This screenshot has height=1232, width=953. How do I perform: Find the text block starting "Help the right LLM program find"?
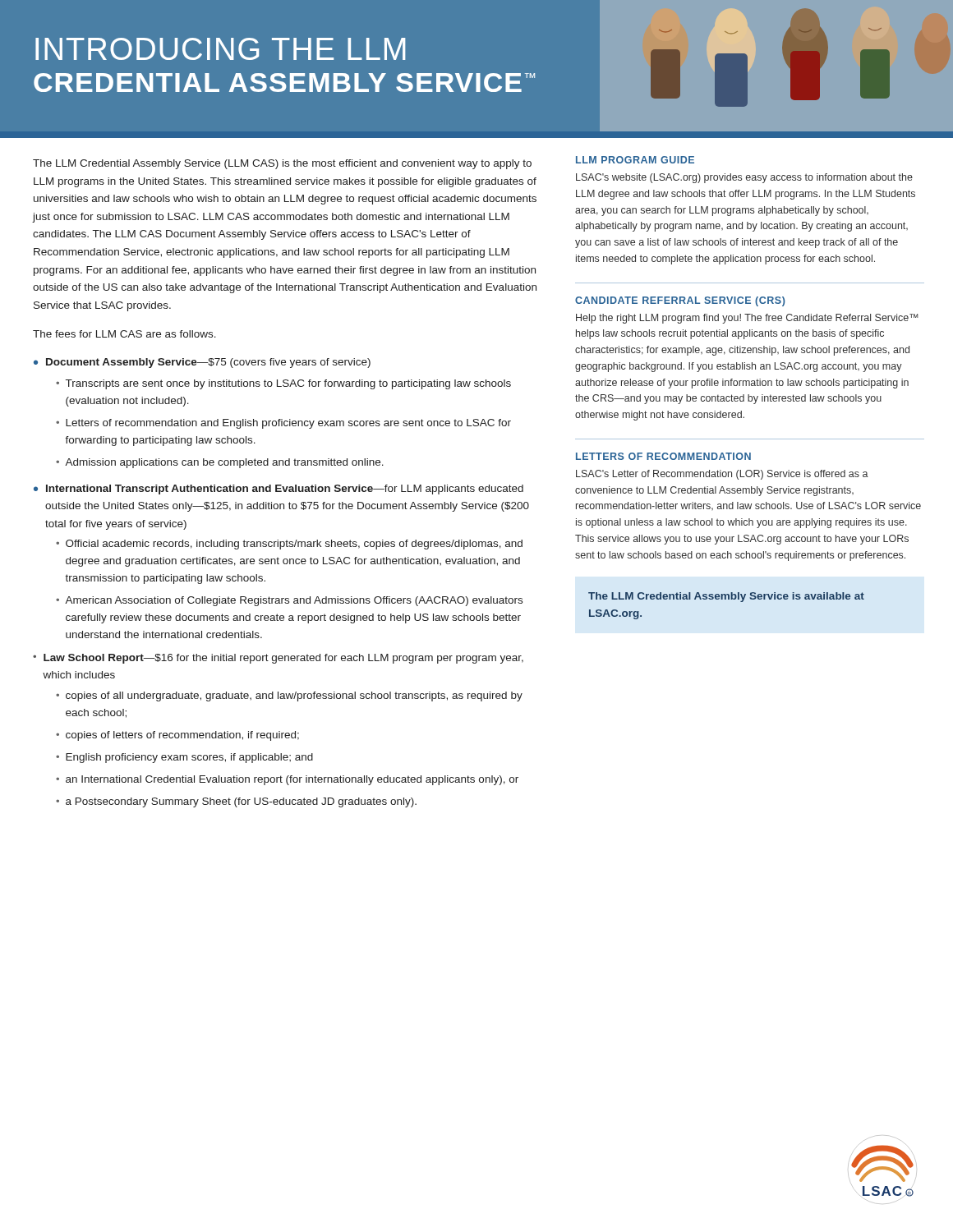coord(747,366)
